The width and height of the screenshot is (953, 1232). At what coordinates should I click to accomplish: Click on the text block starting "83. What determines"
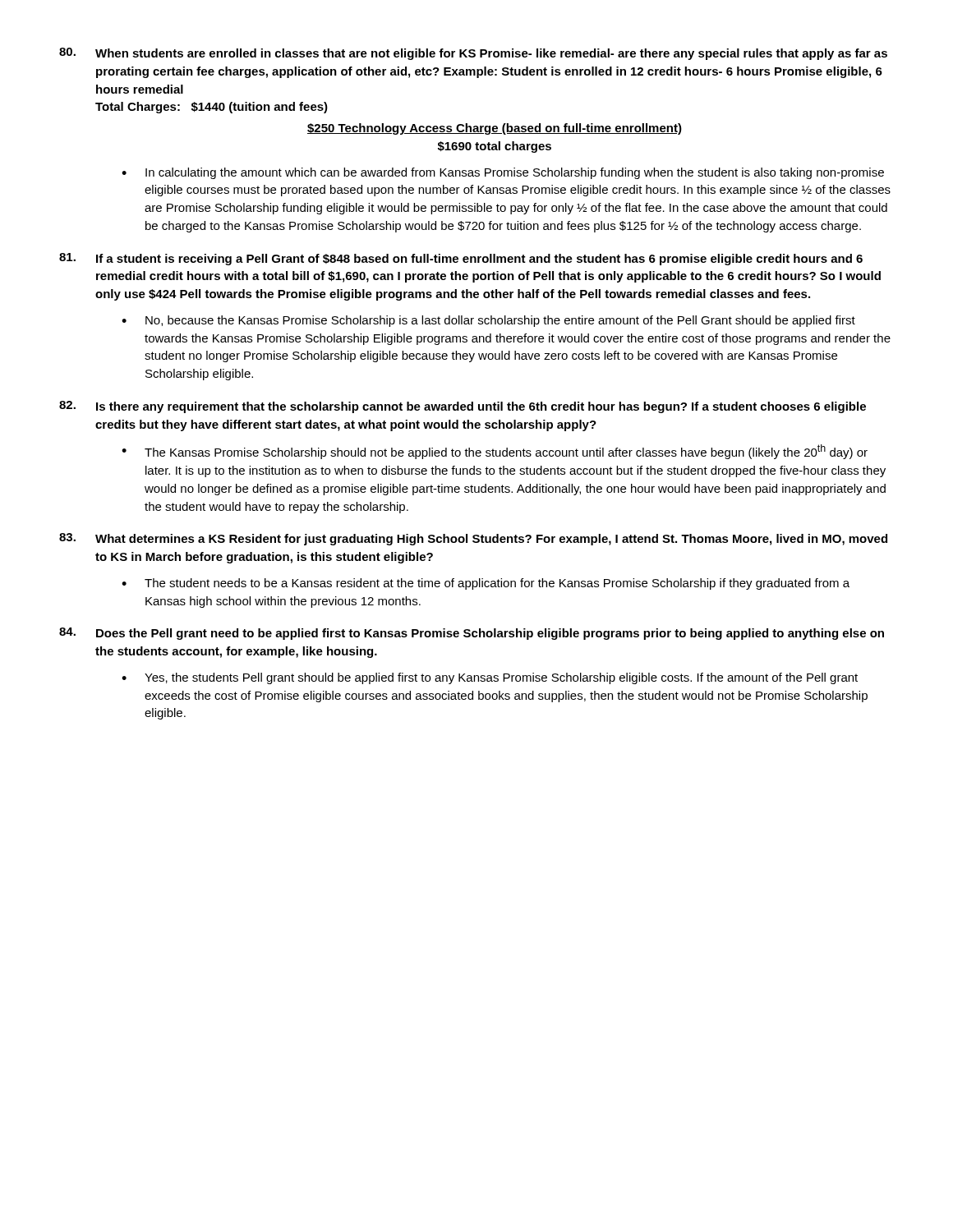tap(476, 548)
